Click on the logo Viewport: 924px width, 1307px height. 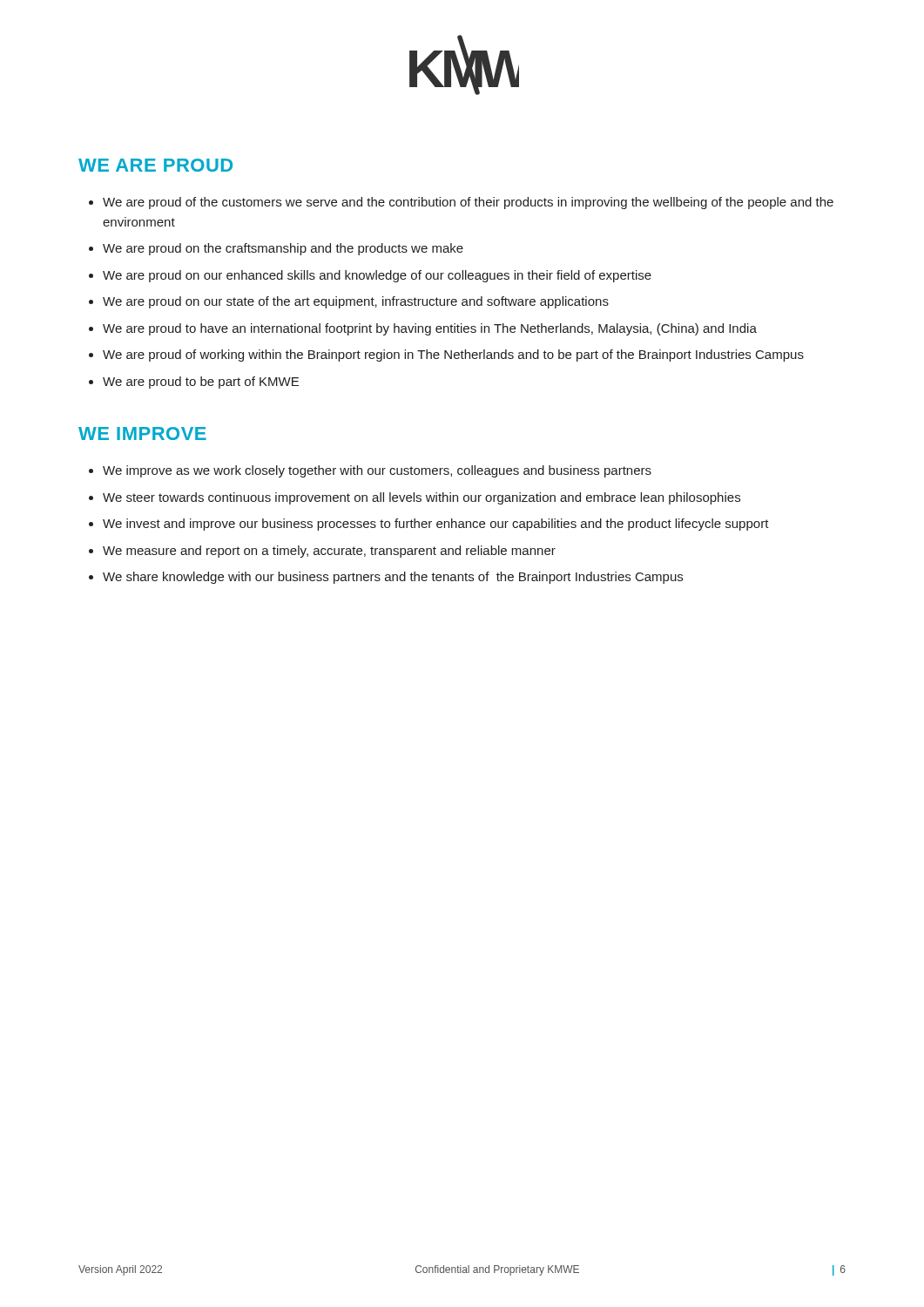pyautogui.click(x=462, y=61)
